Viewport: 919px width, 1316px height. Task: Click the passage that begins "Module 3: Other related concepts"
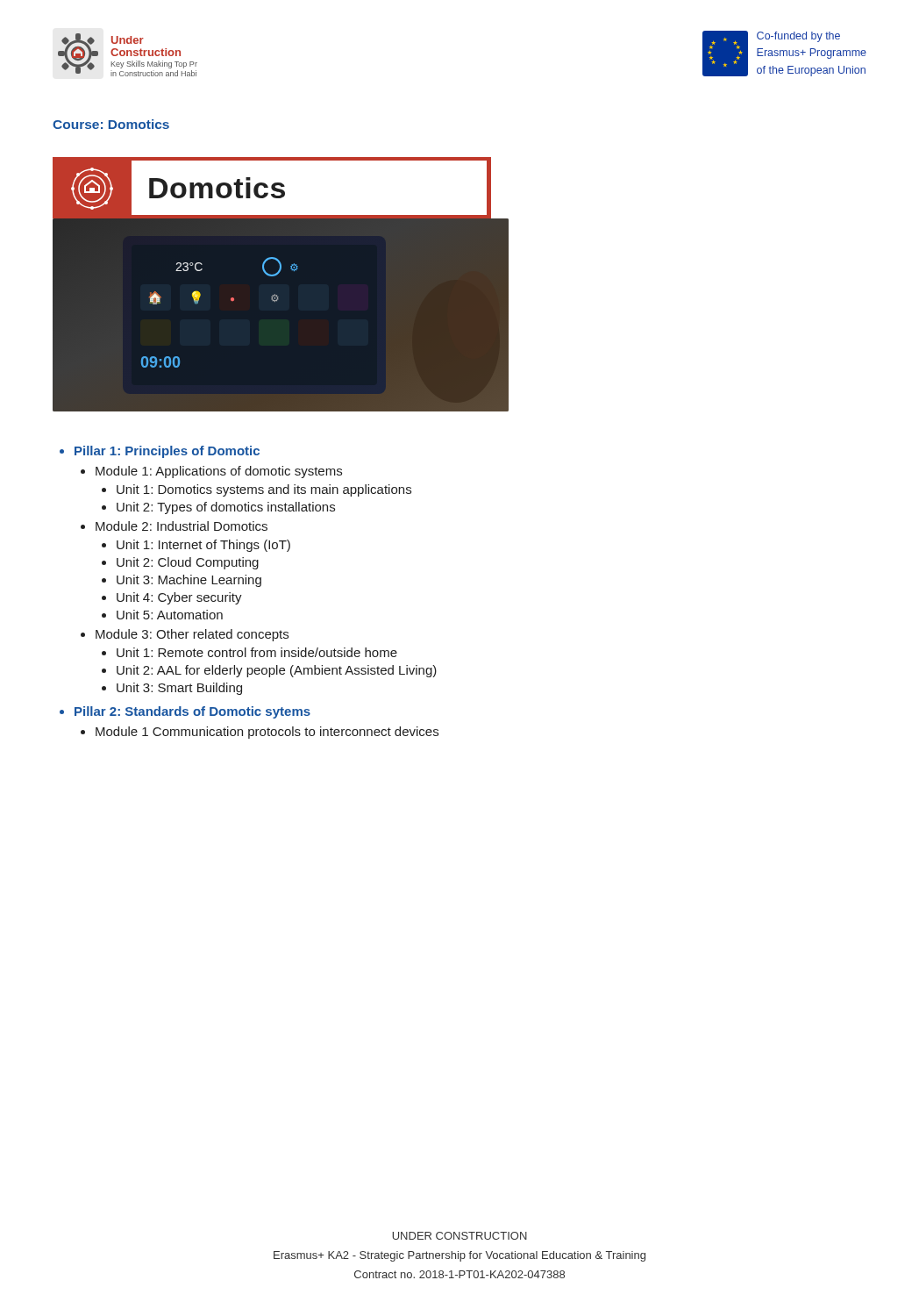click(x=192, y=635)
